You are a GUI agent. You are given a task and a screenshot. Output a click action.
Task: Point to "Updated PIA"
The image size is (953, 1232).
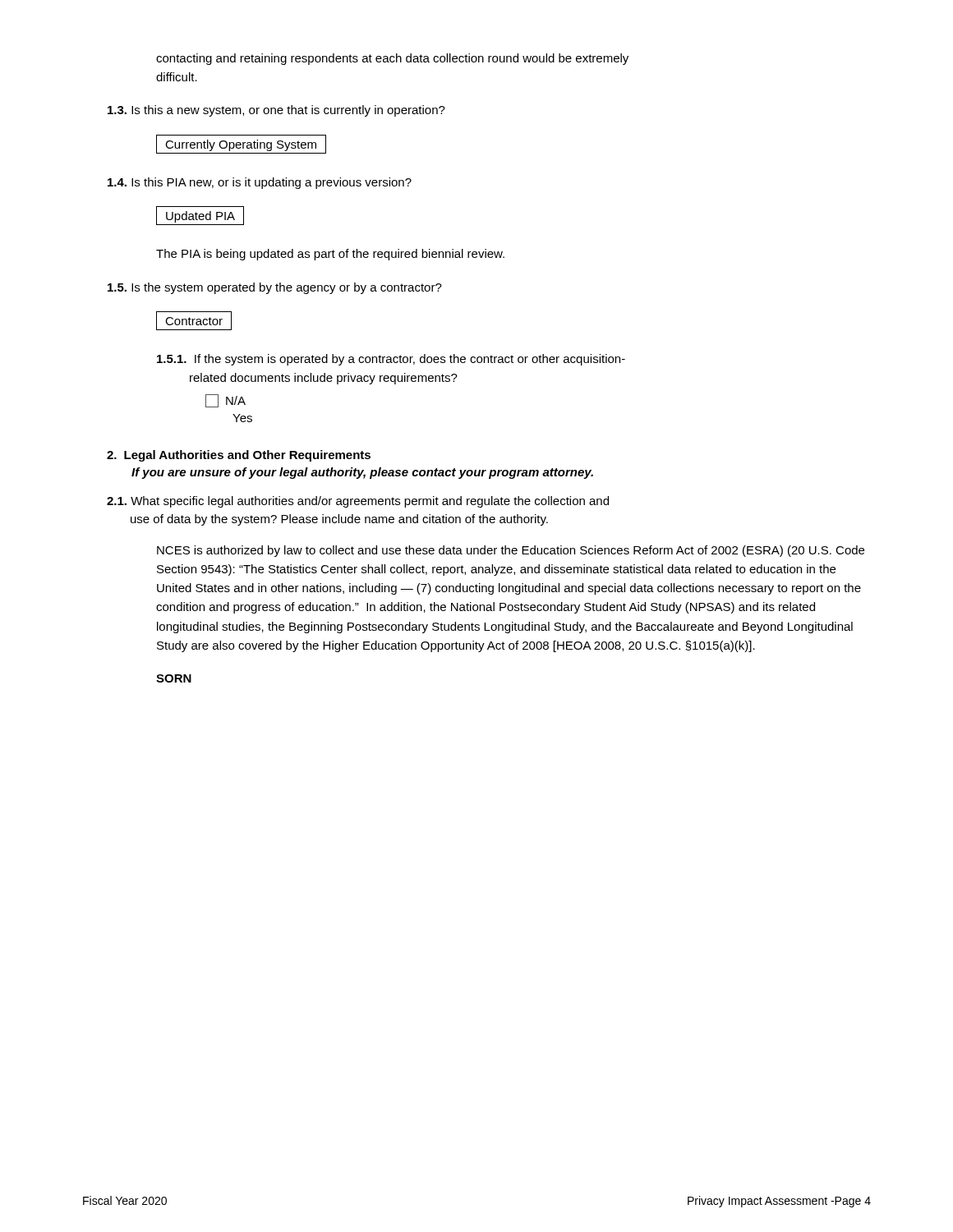200,216
